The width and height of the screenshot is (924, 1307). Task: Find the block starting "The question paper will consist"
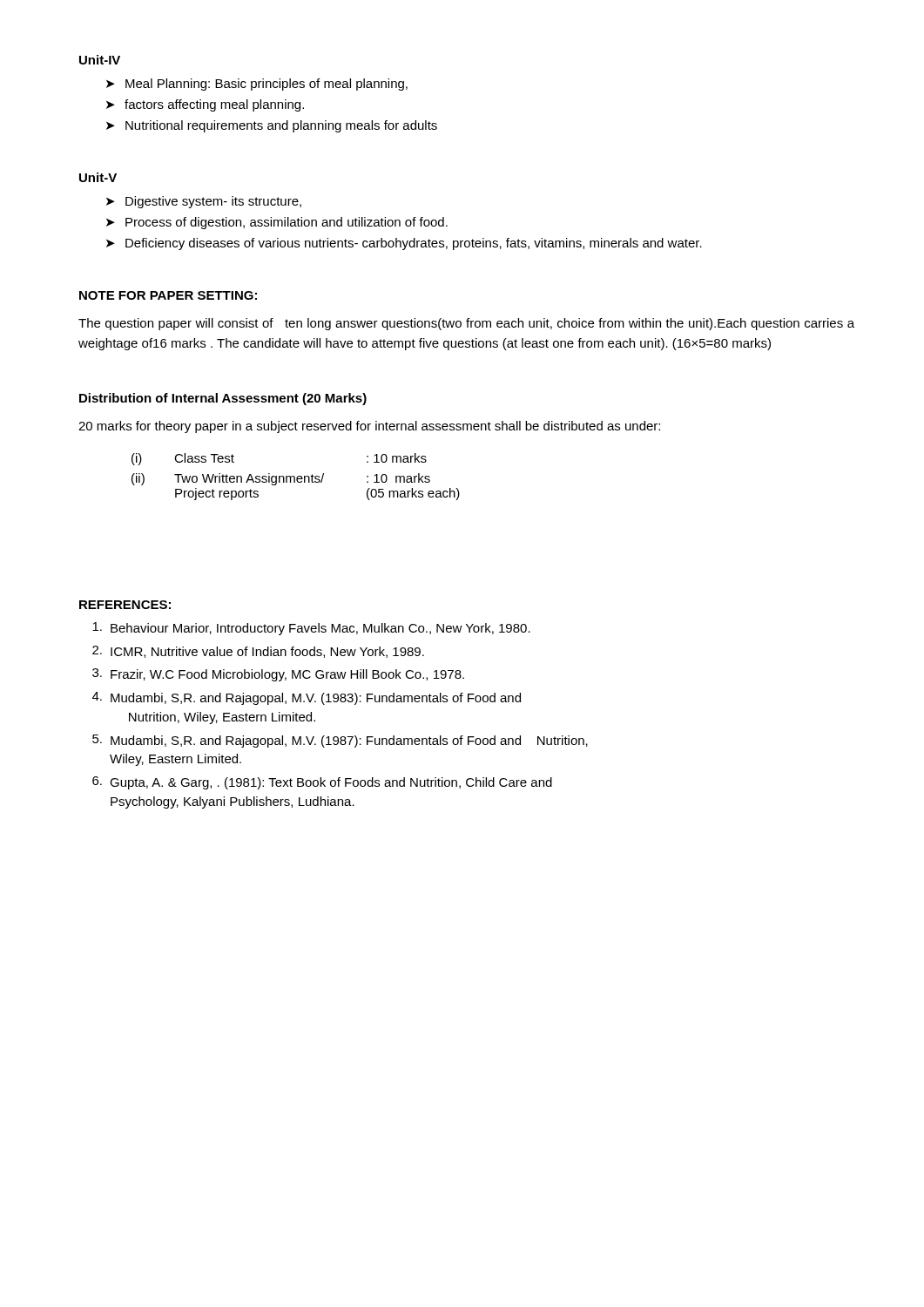(x=466, y=333)
